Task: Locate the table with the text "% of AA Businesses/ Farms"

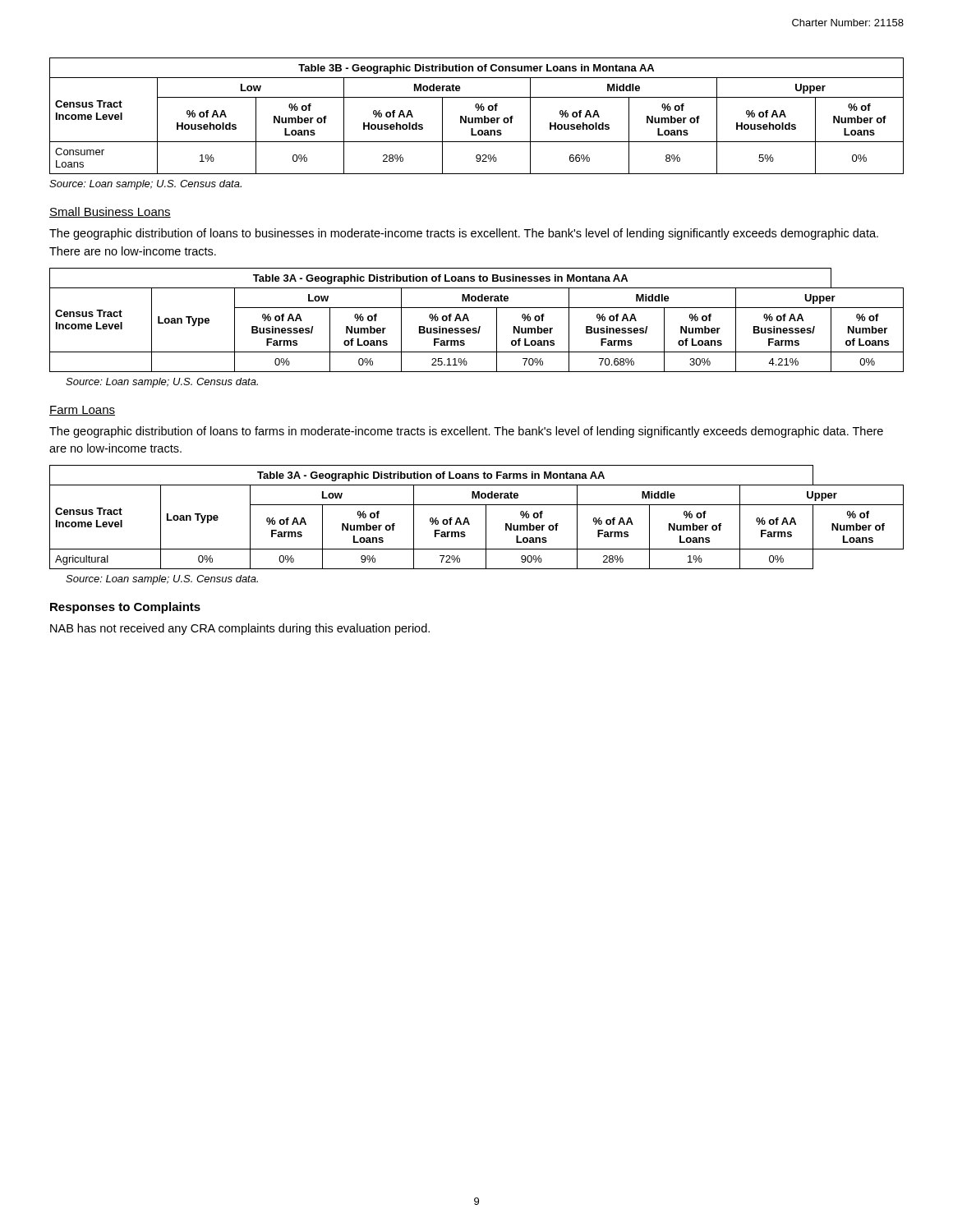Action: 476,320
